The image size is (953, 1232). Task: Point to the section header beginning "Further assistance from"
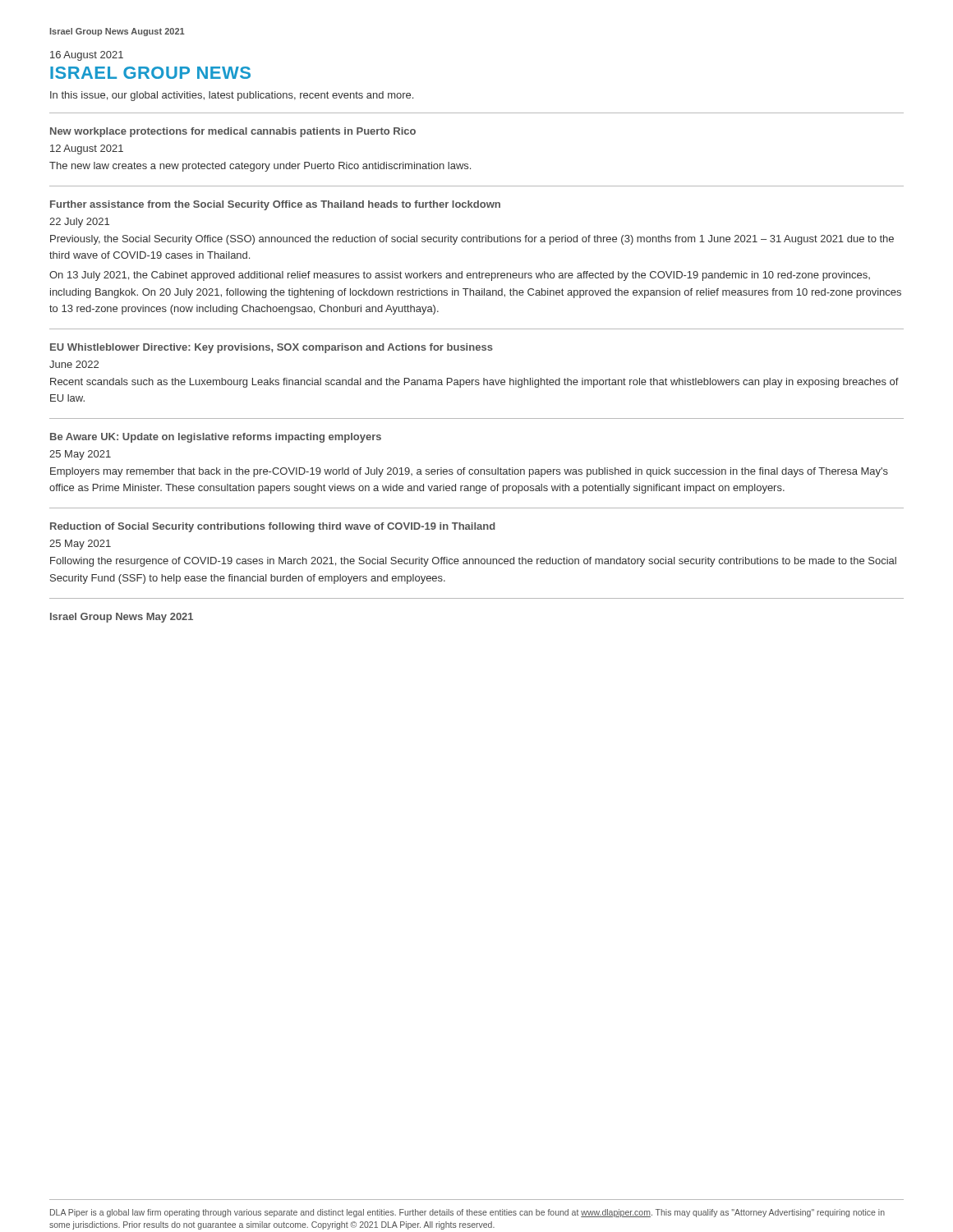coord(275,204)
